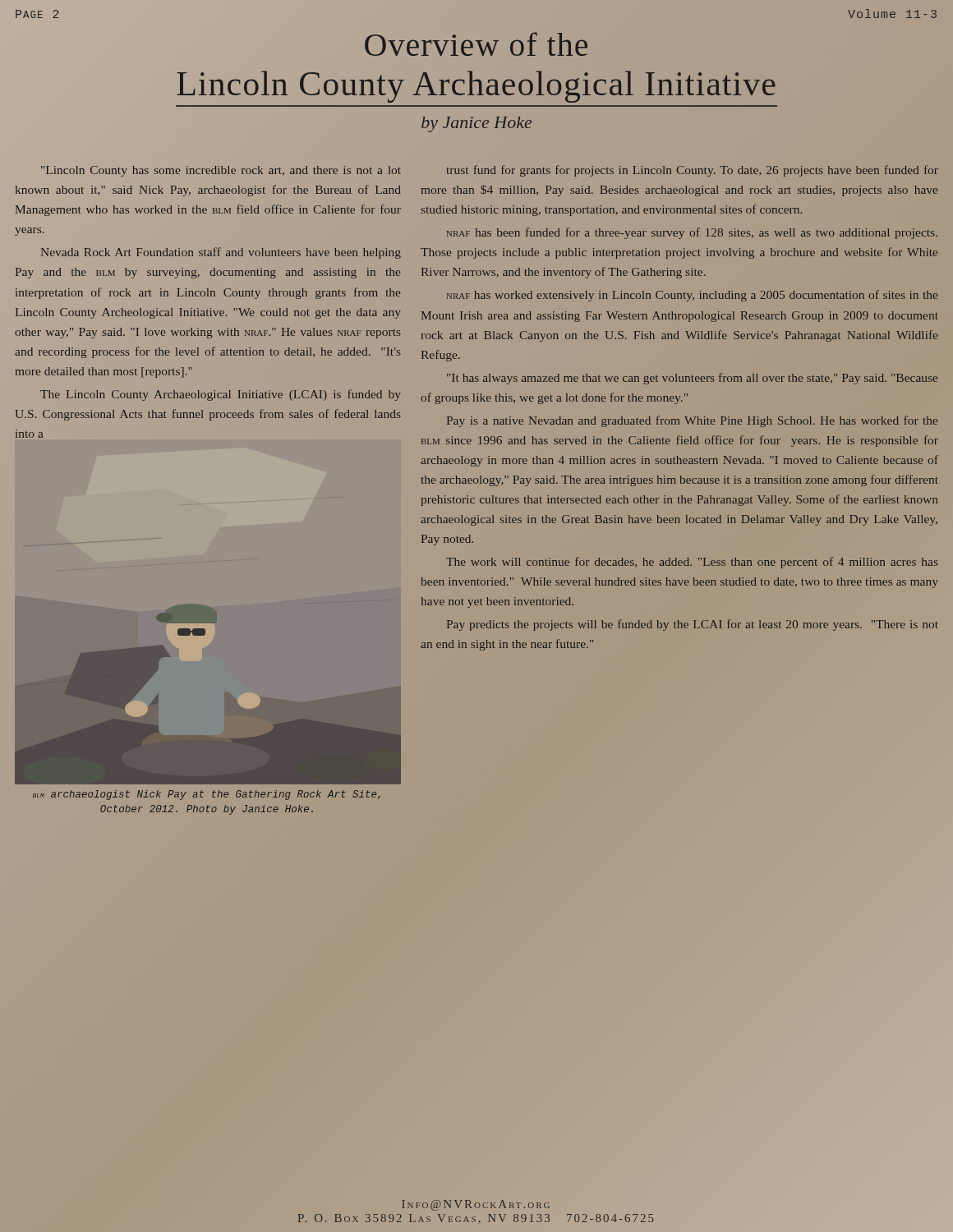Select the photo

[x=208, y=628]
